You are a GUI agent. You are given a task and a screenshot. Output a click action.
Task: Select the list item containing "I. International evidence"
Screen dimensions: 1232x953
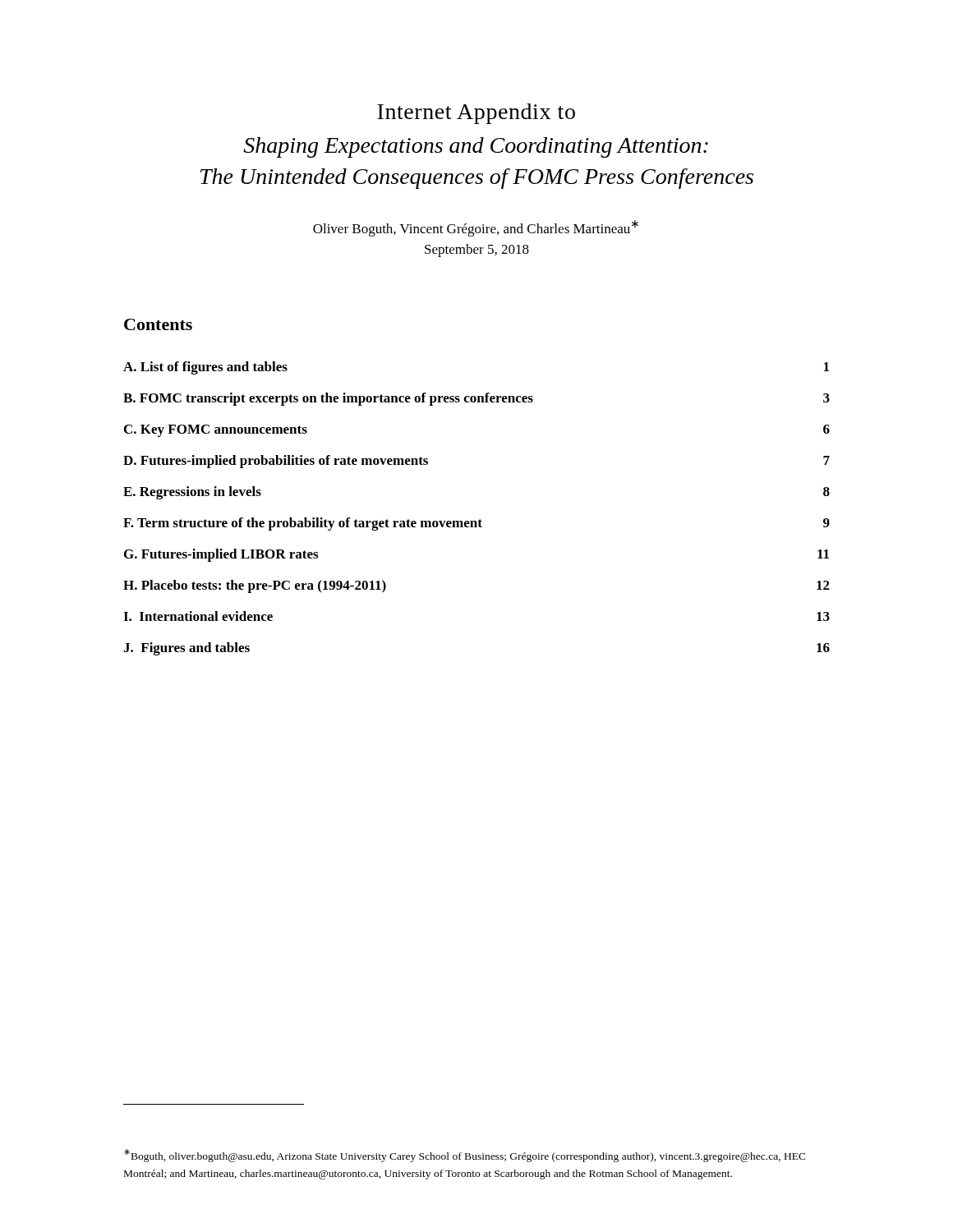[201, 616]
